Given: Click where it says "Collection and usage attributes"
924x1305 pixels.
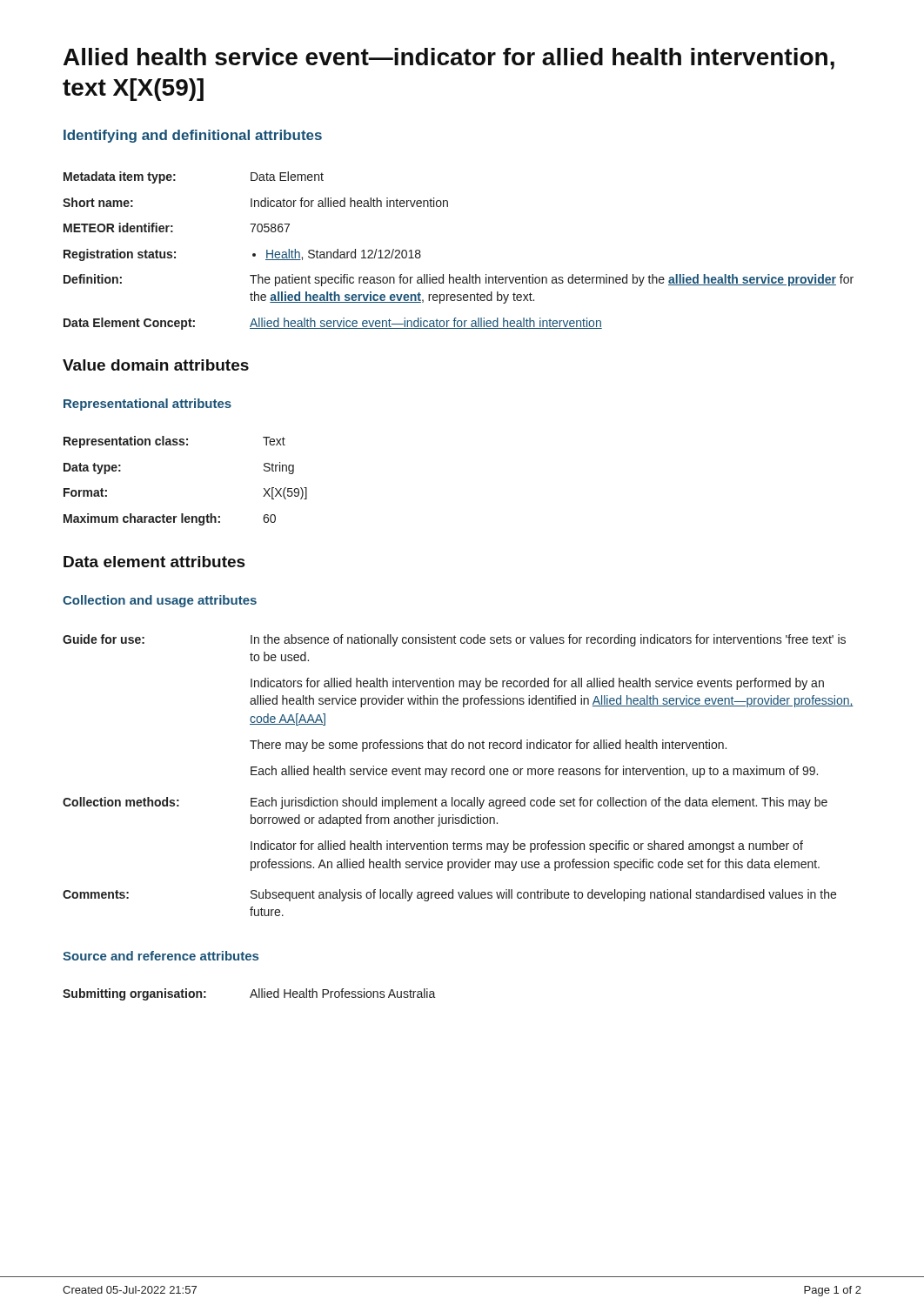Looking at the screenshot, I should click(x=160, y=601).
